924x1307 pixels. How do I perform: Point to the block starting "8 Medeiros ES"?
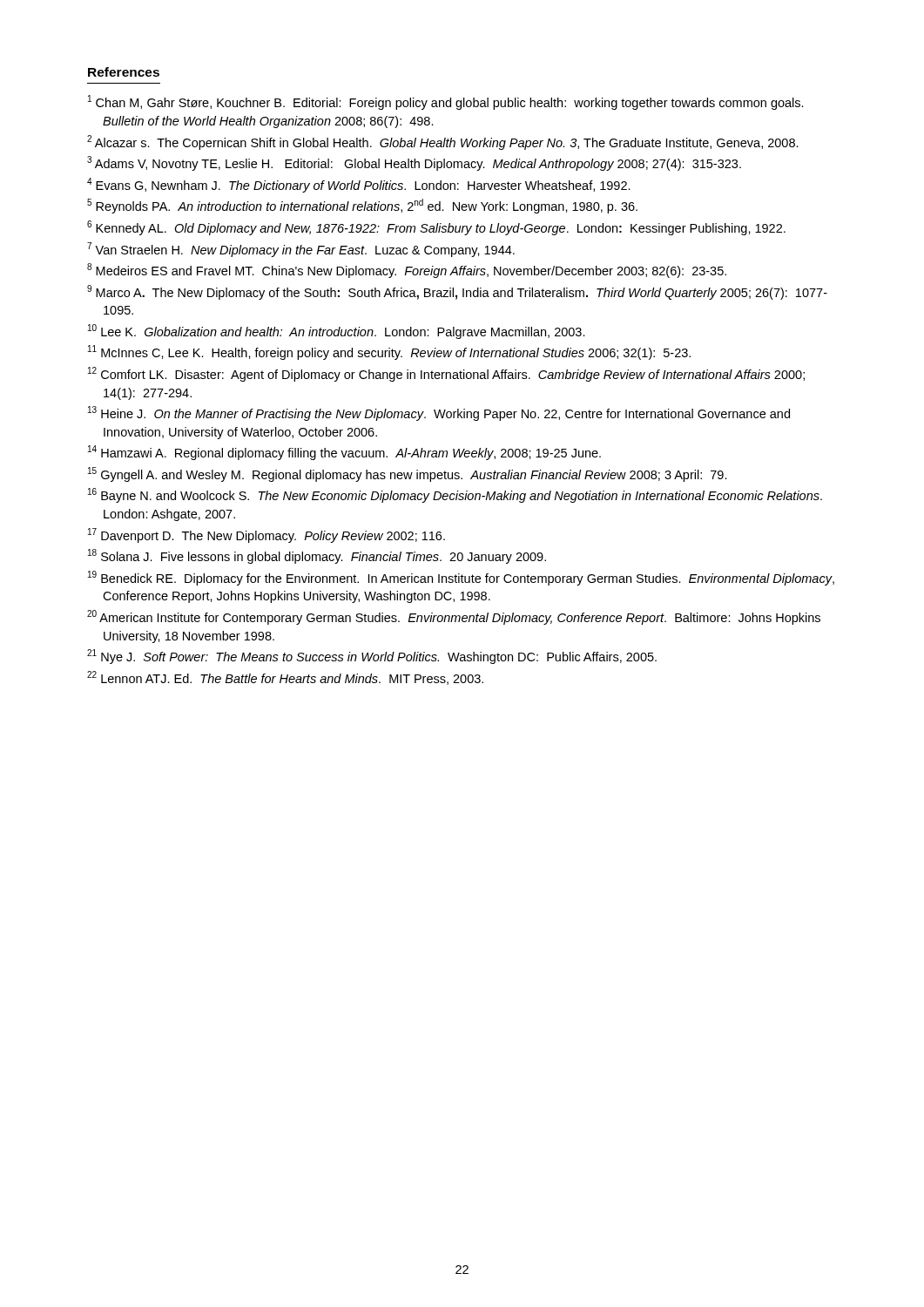(x=407, y=270)
